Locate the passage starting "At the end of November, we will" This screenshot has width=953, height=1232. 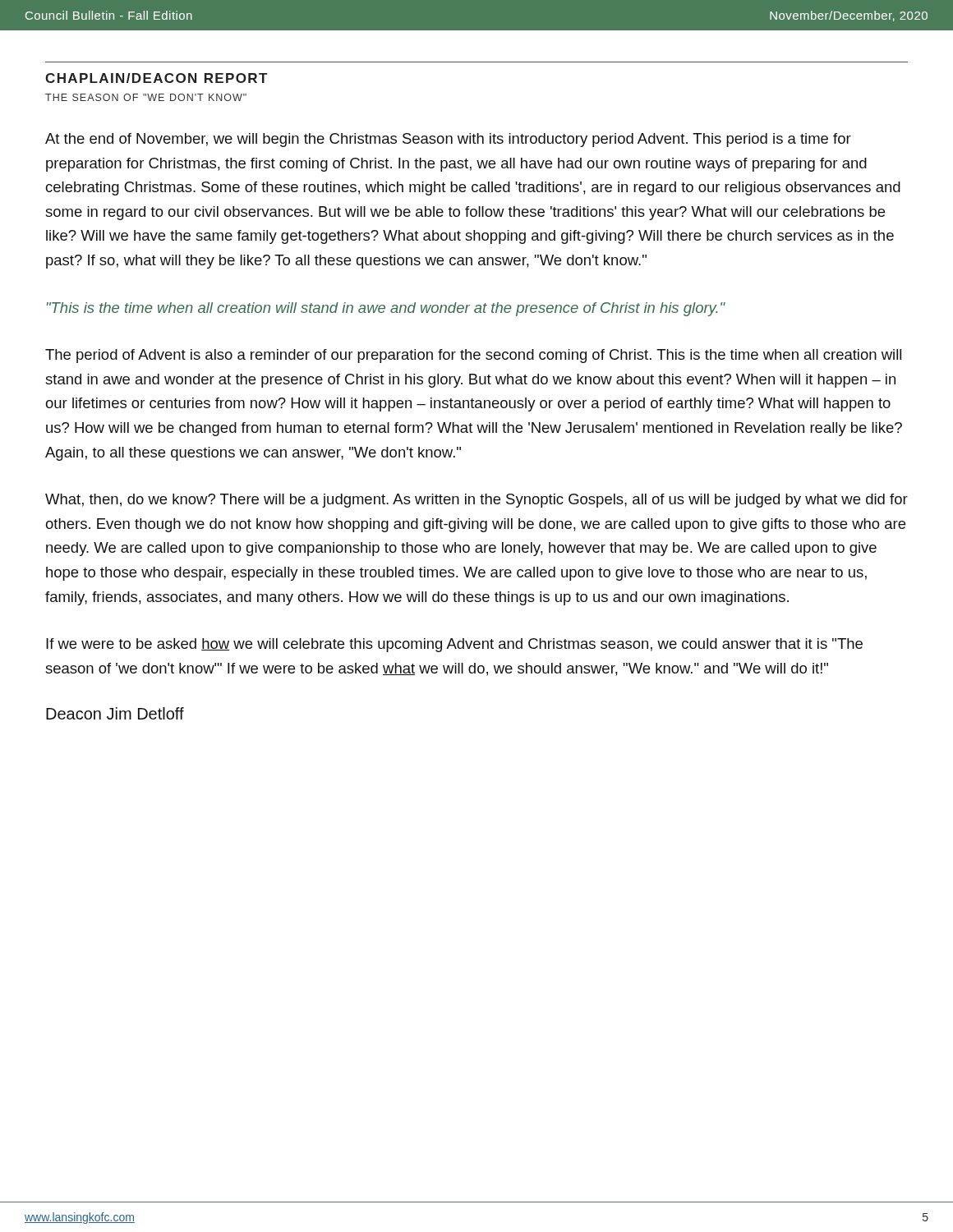point(473,199)
